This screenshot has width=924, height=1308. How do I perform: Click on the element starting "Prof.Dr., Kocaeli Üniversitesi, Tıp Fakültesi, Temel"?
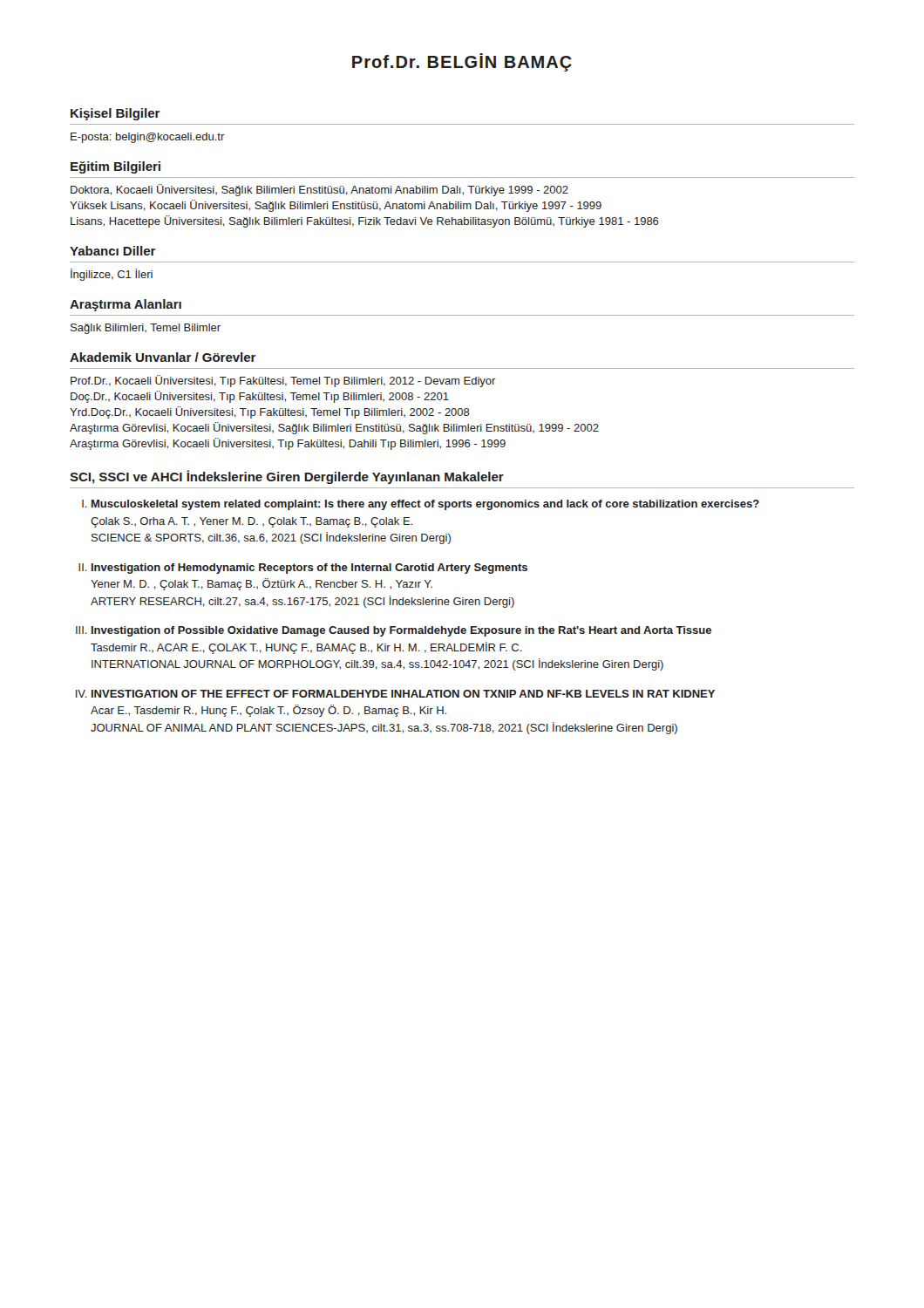[x=283, y=381]
